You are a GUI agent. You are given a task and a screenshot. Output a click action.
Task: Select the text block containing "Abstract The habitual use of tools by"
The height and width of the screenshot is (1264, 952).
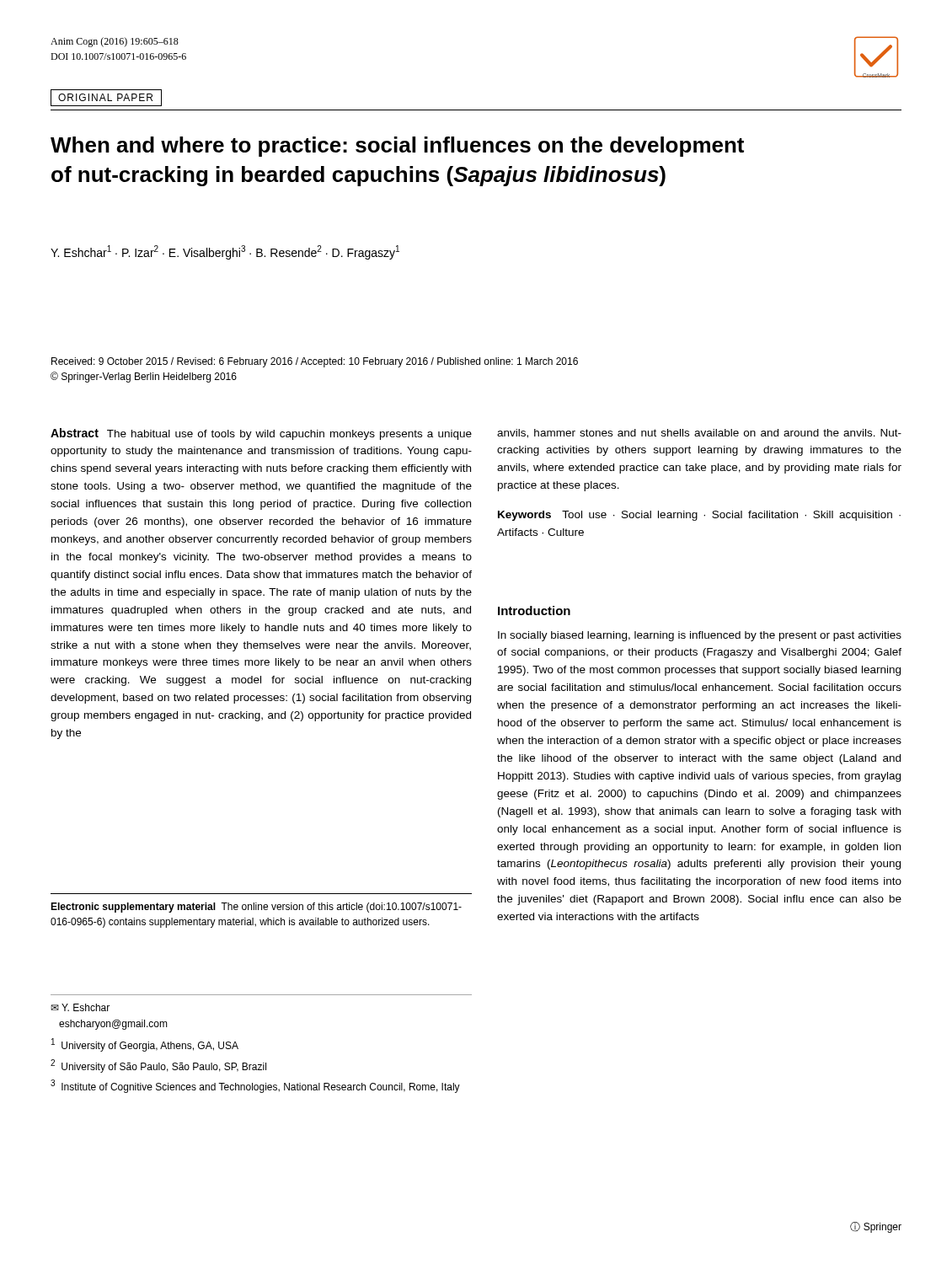pos(261,583)
